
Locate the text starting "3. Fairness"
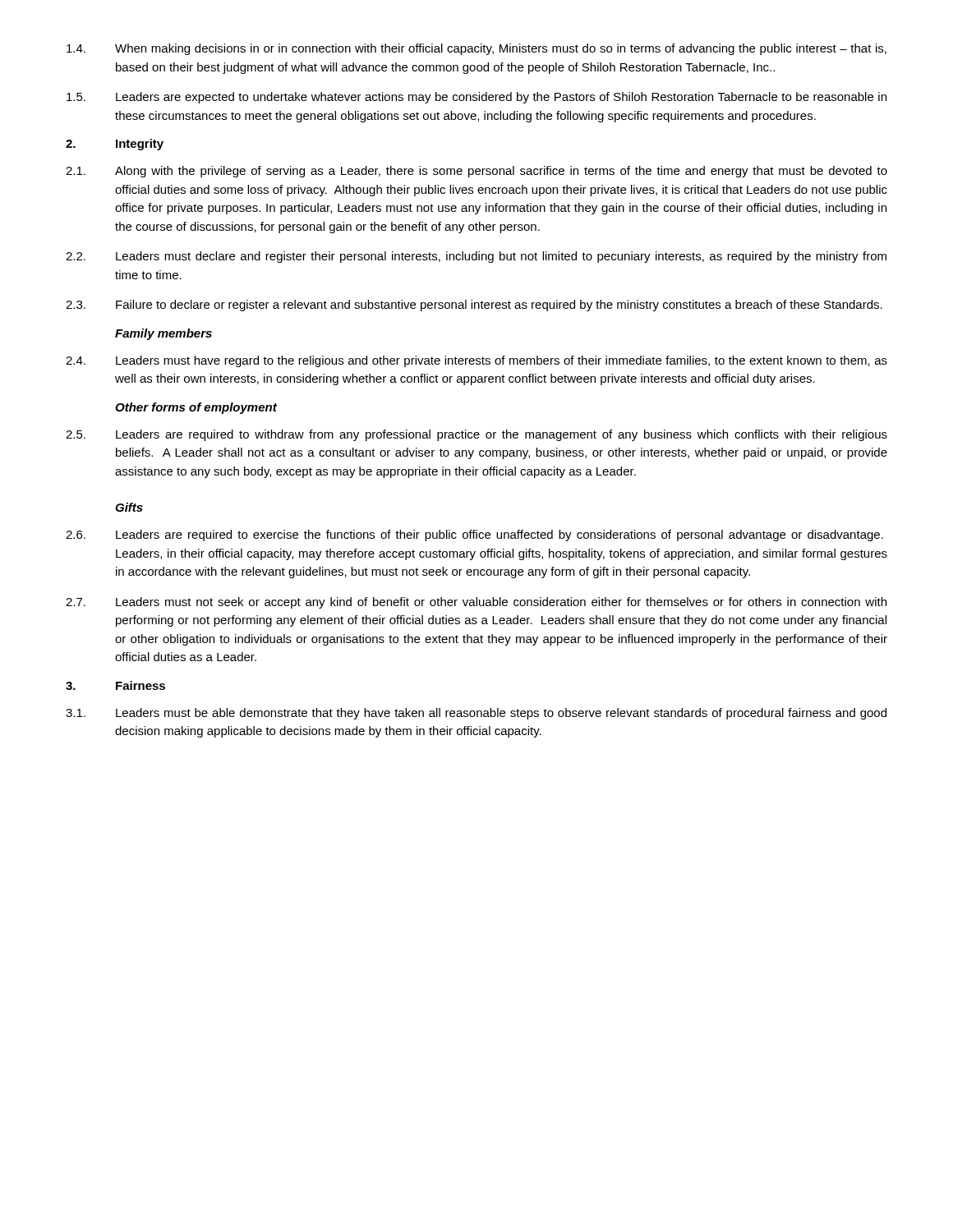point(116,685)
